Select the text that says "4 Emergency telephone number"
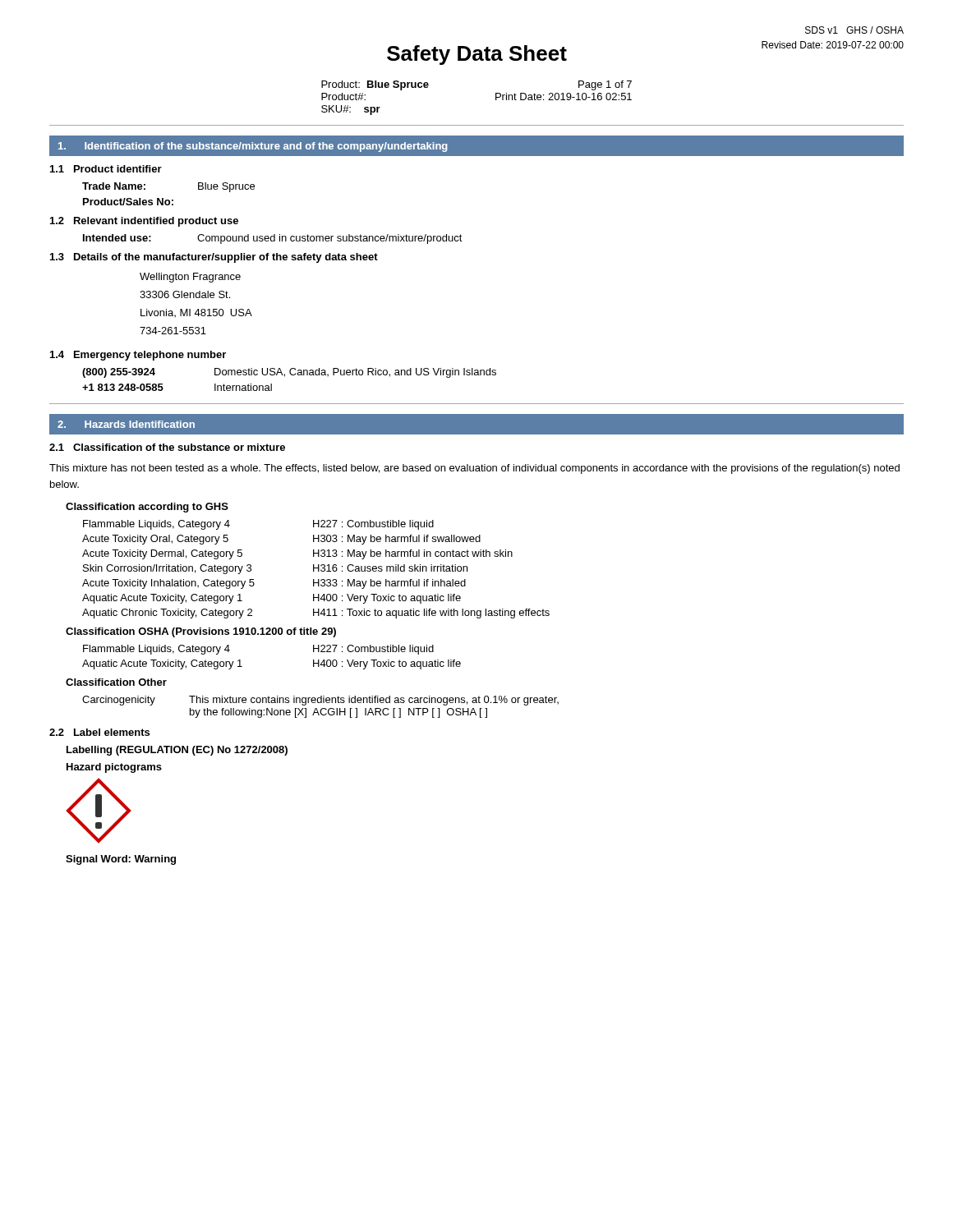Viewport: 953px width, 1232px height. tap(138, 355)
